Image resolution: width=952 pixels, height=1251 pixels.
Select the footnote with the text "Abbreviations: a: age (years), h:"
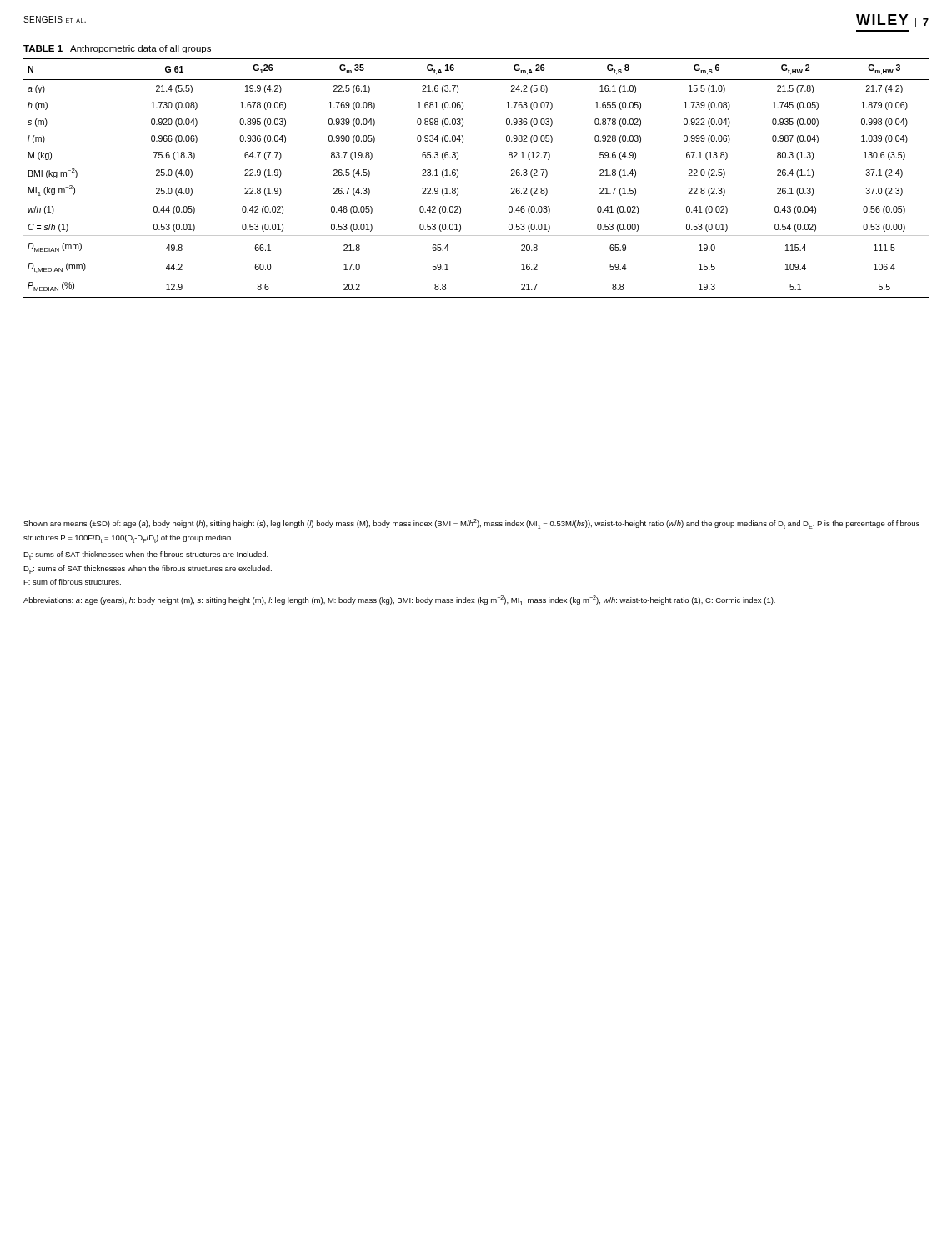tap(400, 601)
